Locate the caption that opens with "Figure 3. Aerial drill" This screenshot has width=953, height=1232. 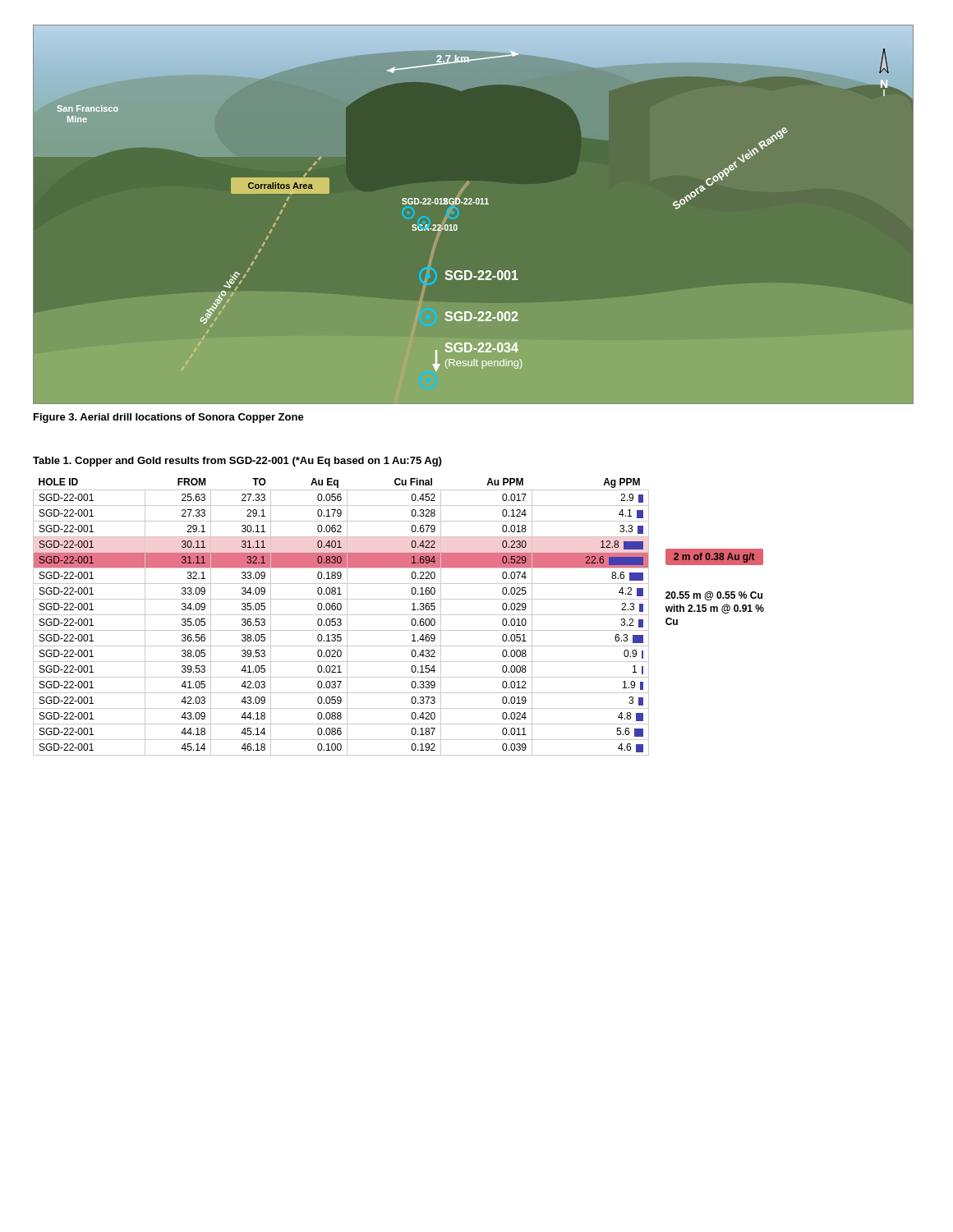pyautogui.click(x=168, y=417)
